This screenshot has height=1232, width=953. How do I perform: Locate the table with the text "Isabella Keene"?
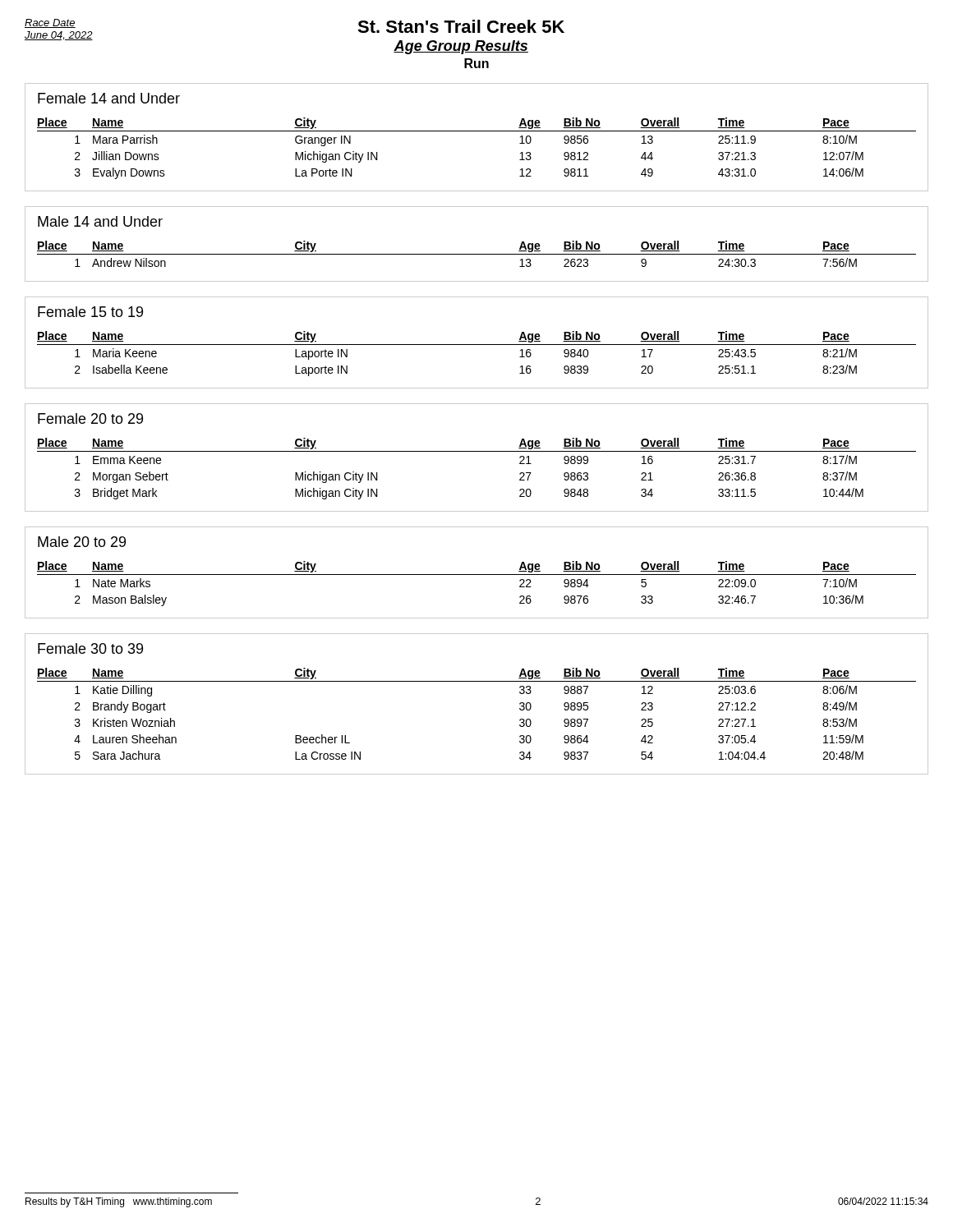coord(476,353)
